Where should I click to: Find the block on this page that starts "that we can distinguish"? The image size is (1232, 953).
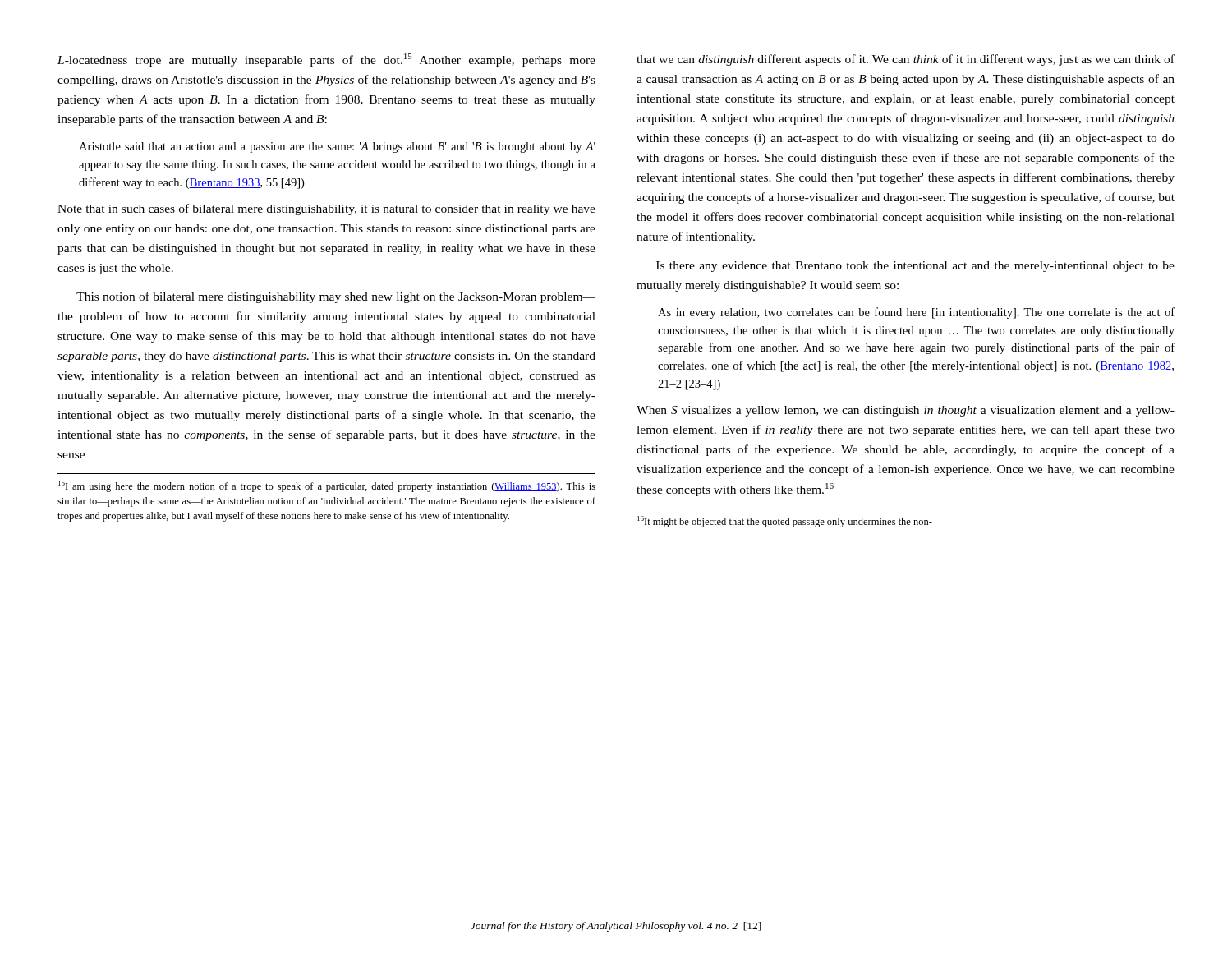906,148
